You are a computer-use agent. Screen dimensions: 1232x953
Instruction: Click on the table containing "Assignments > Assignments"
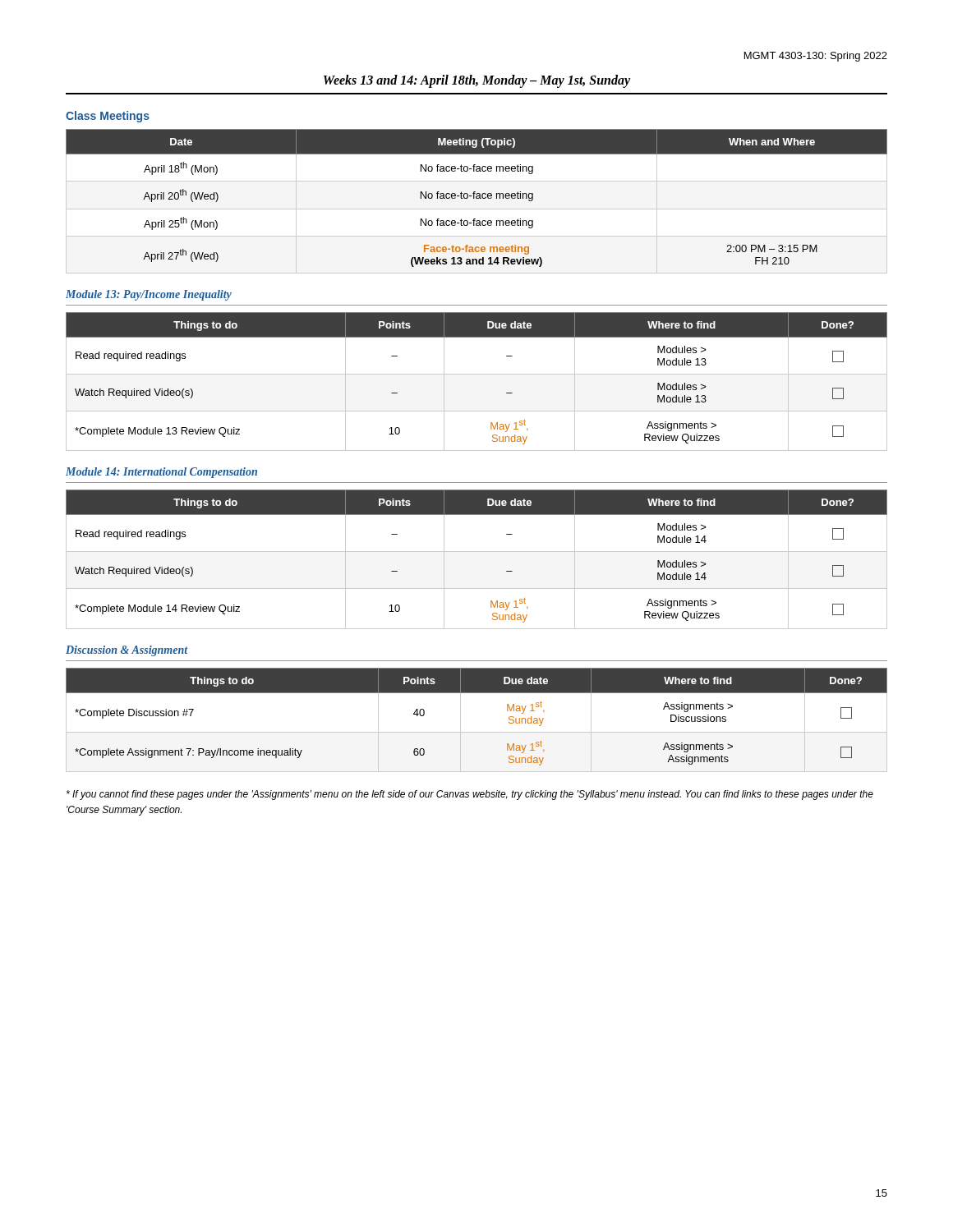click(x=476, y=720)
